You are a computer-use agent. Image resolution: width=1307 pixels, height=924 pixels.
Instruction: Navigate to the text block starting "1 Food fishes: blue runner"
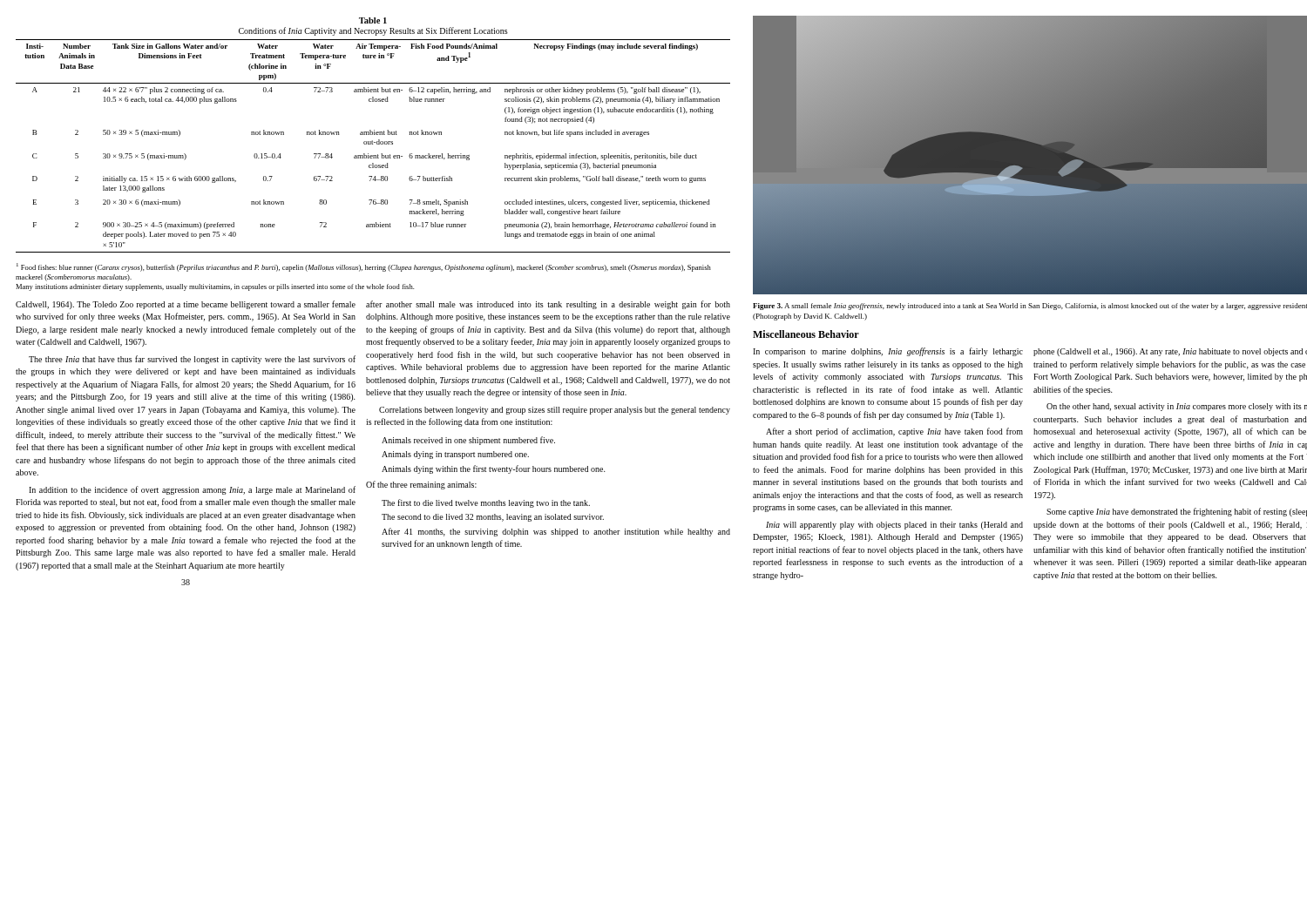pyautogui.click(x=363, y=276)
